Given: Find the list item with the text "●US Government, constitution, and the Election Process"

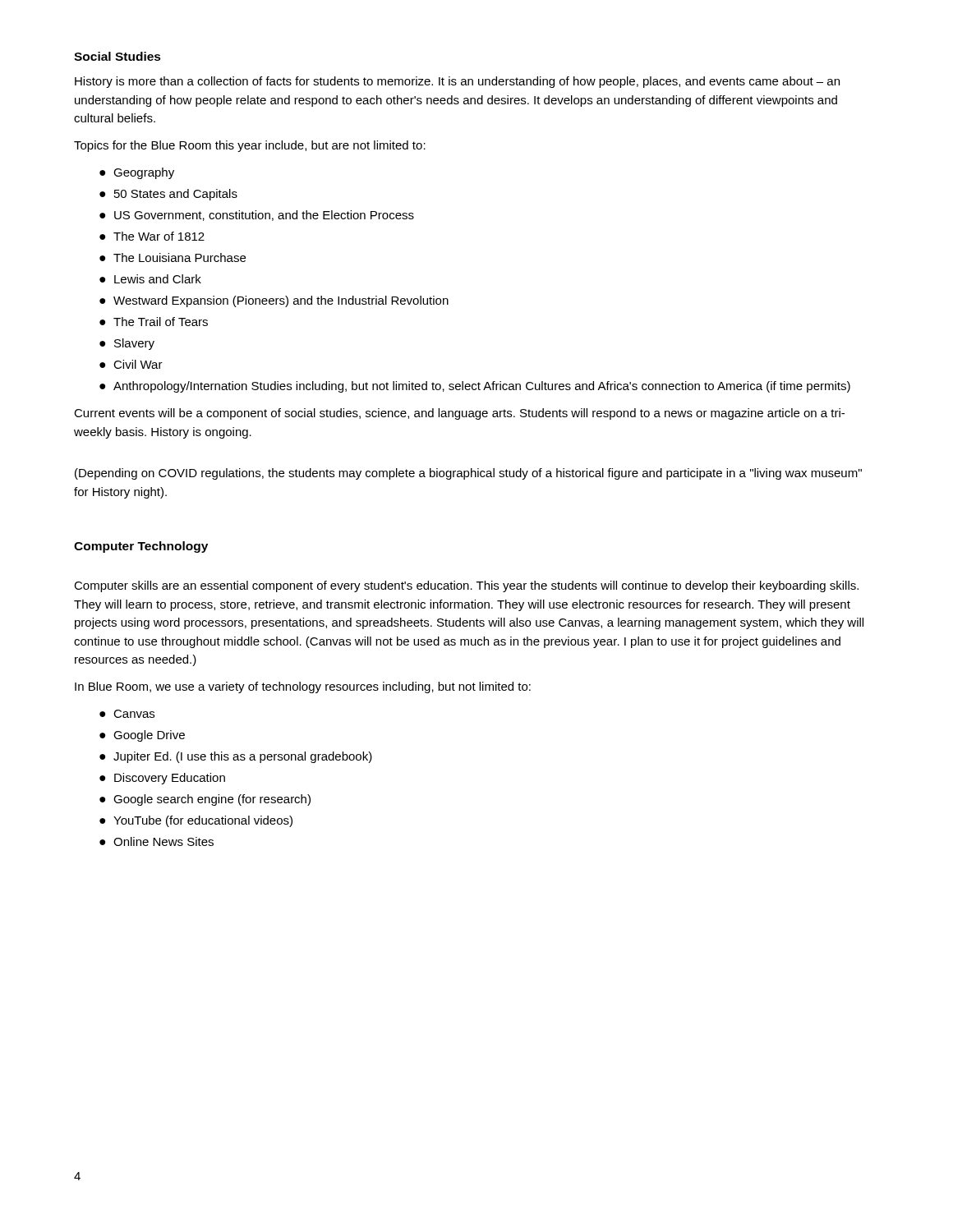Looking at the screenshot, I should (x=257, y=216).
